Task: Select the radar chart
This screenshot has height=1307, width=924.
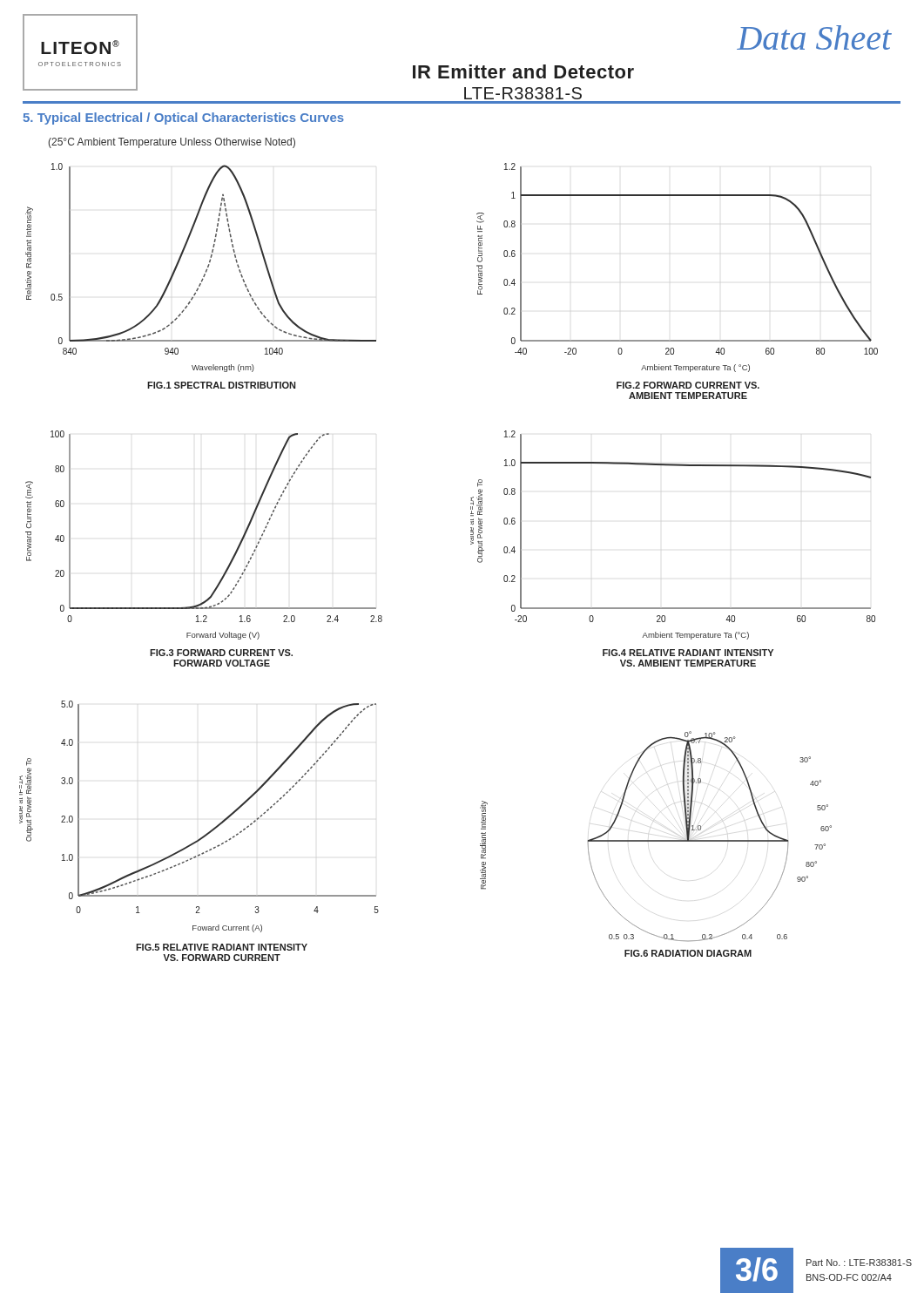Action: [688, 826]
